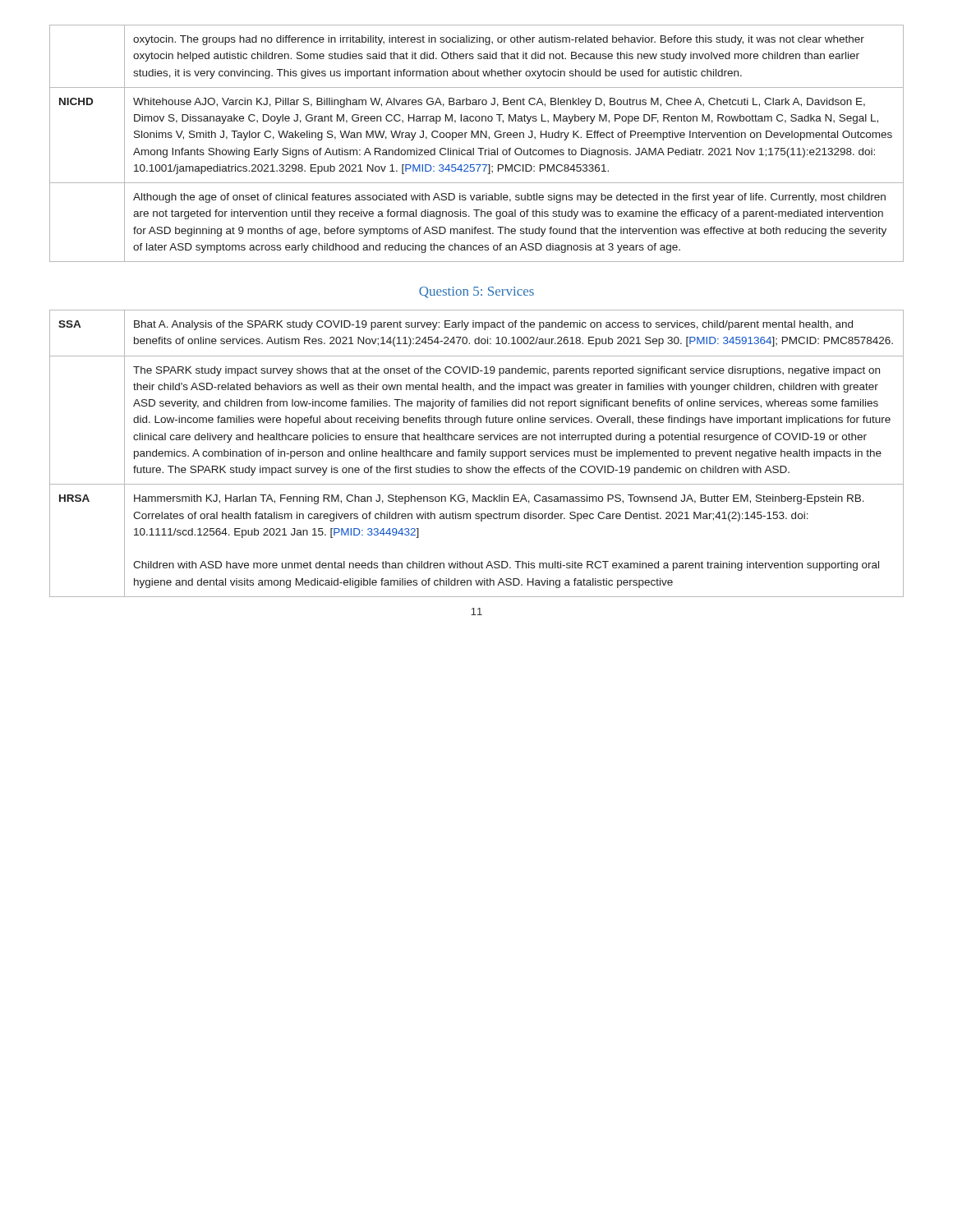Find the text block that says "The SPARK study impact"
The image size is (953, 1232).
(476, 420)
